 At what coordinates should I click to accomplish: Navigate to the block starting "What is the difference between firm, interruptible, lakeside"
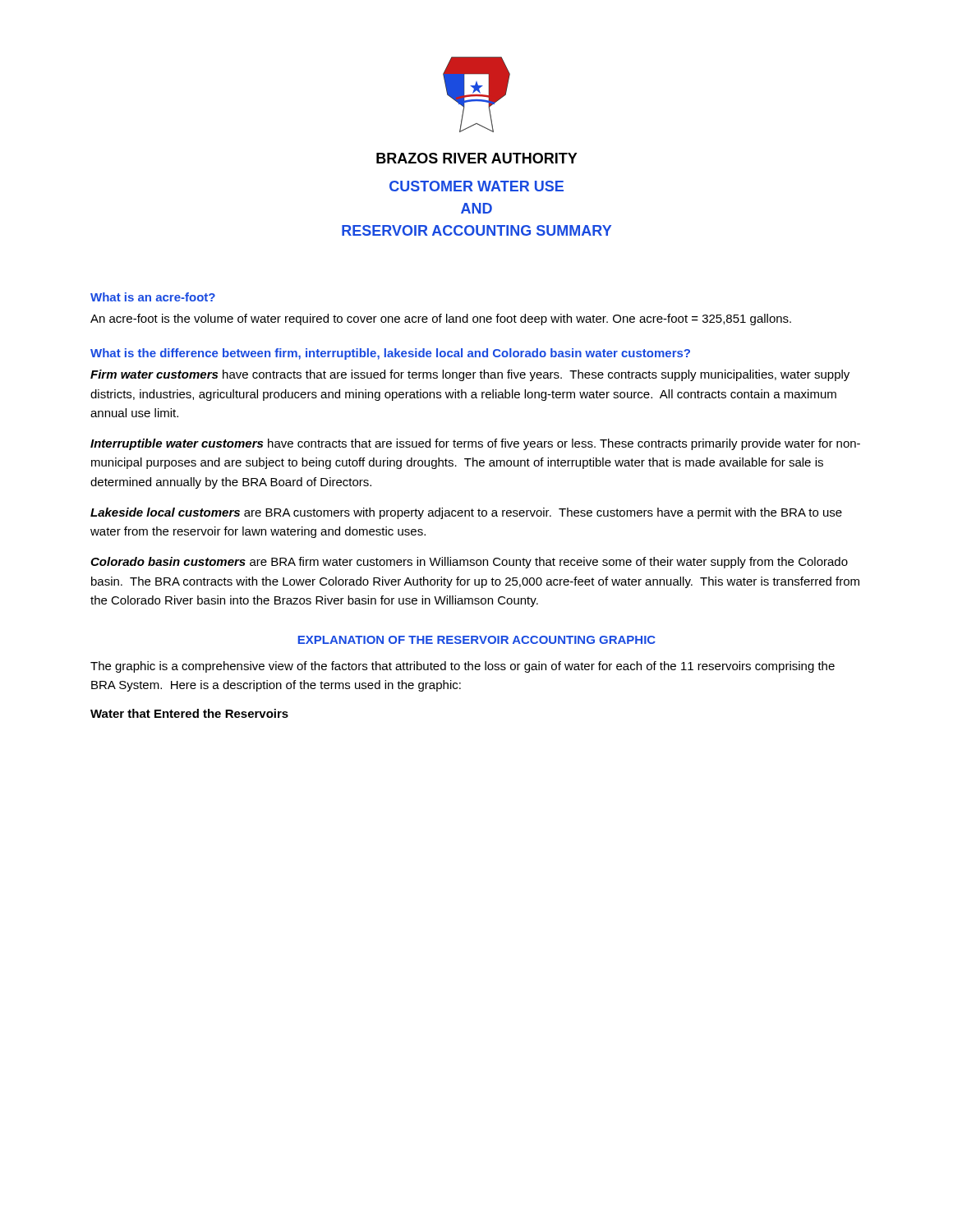click(x=391, y=353)
